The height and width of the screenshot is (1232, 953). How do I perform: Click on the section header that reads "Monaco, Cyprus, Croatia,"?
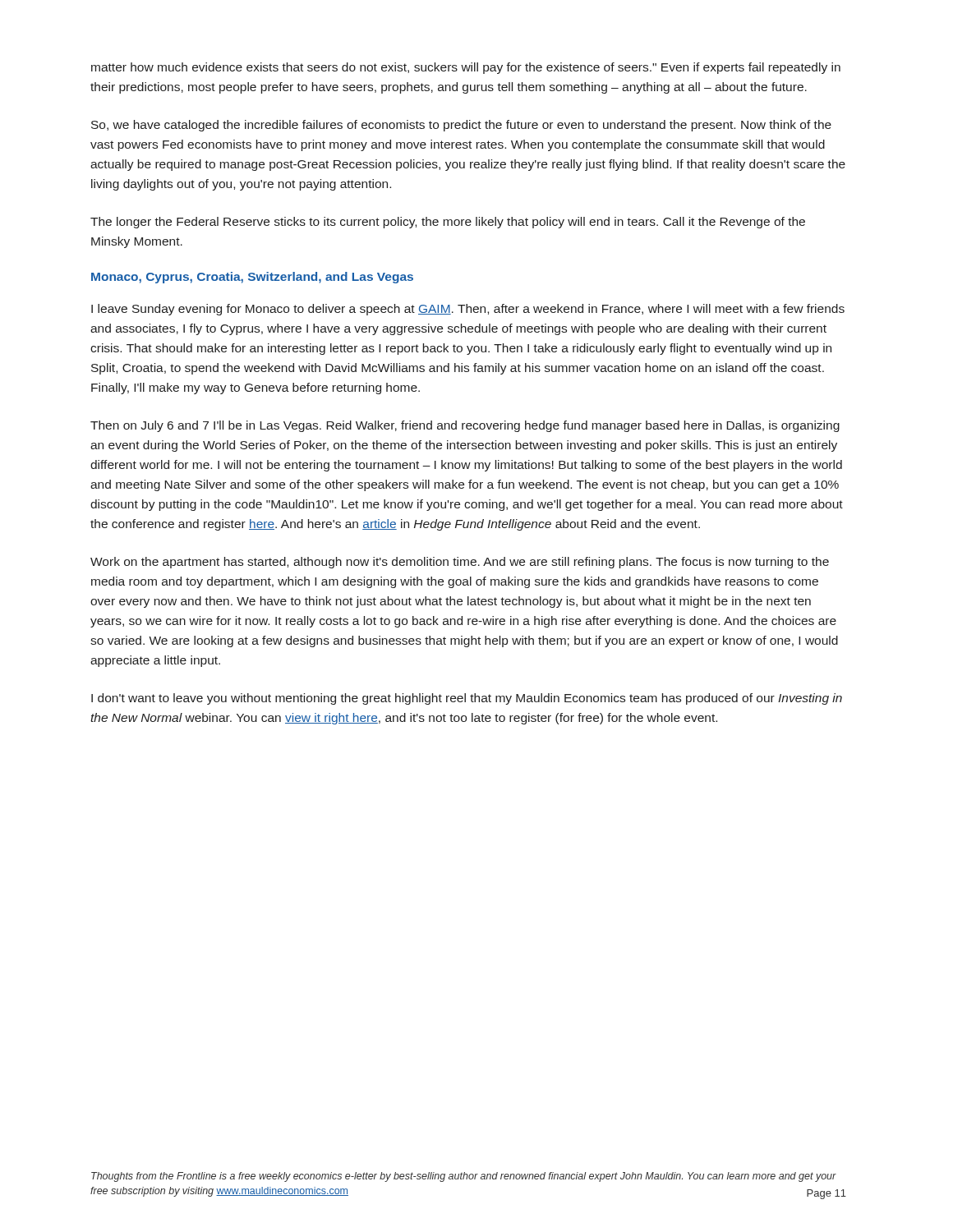click(x=252, y=277)
